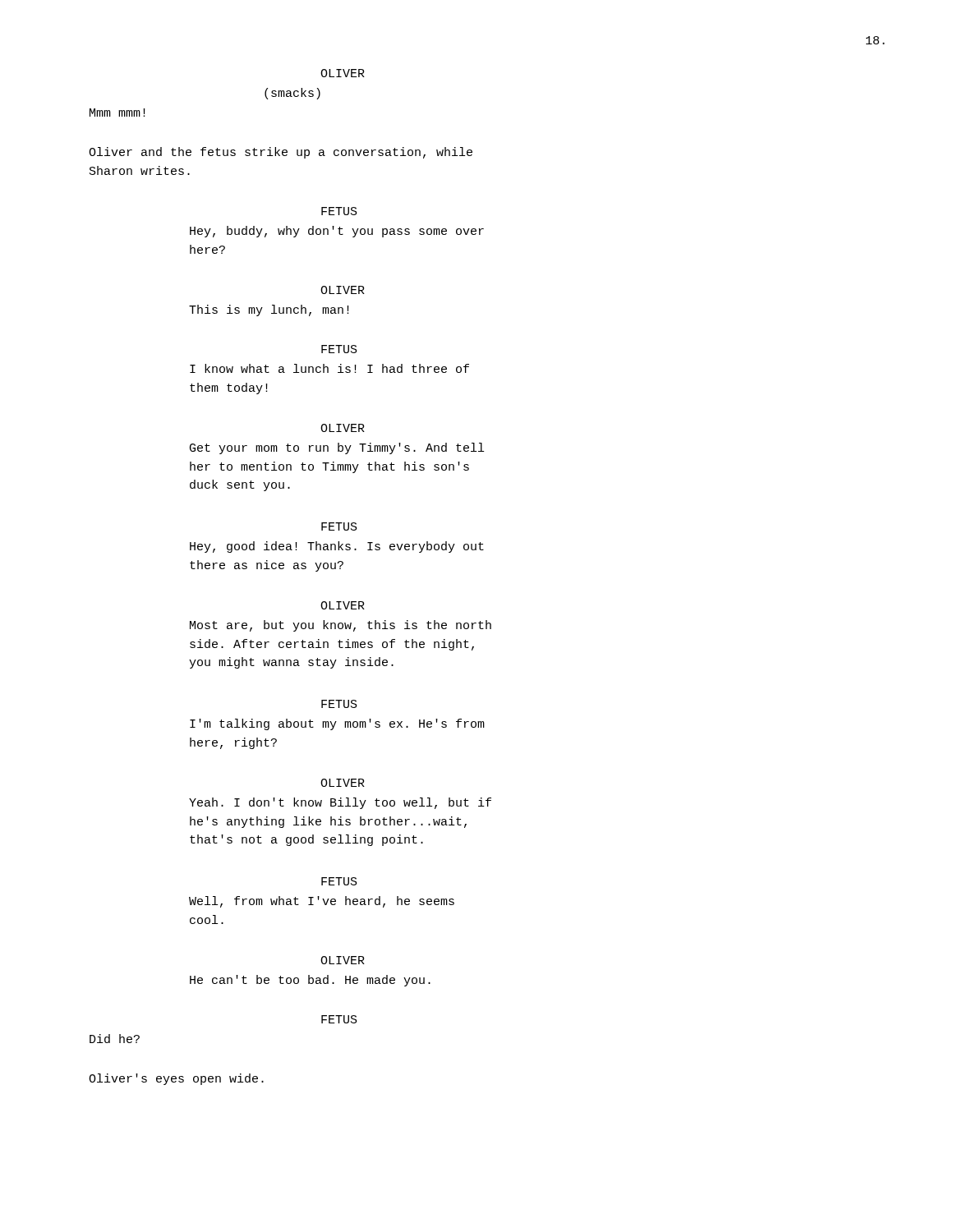
Task: Find the element starting "Mmm mmm!"
Action: coord(118,114)
